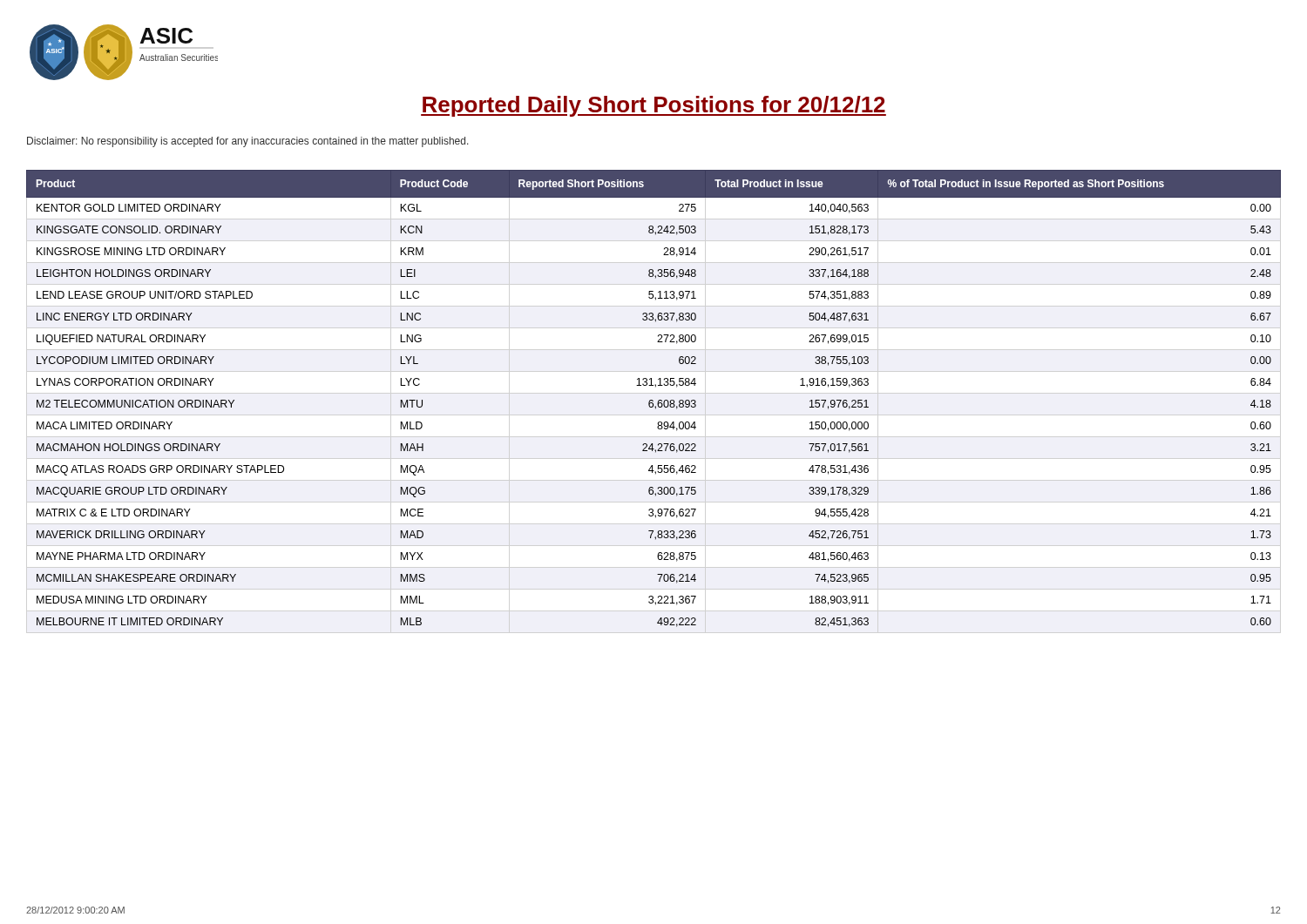Find the title with the text "Reported Daily Short"
Viewport: 1307px width, 924px height.
[x=654, y=105]
